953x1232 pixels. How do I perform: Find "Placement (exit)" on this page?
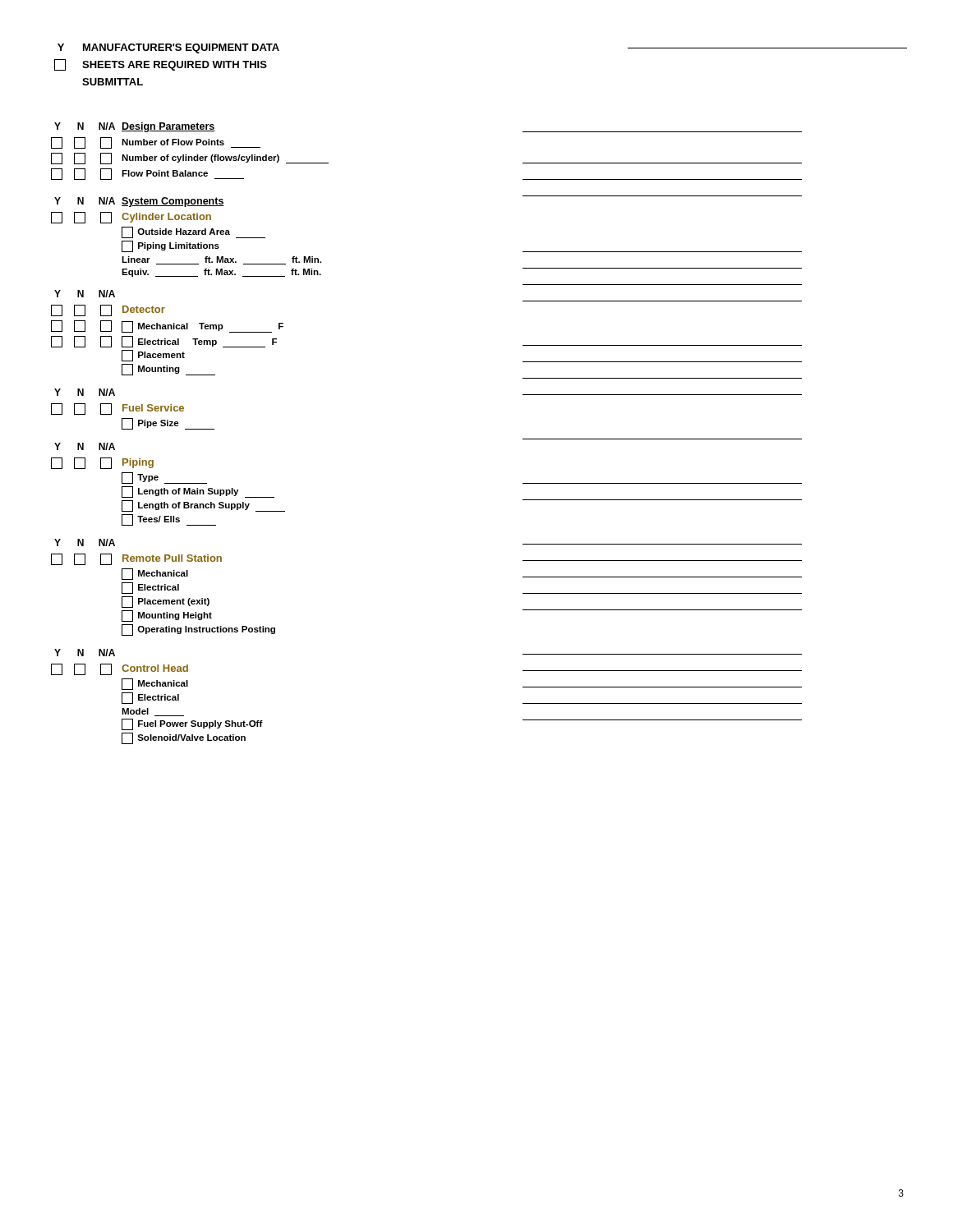pyautogui.click(x=166, y=602)
